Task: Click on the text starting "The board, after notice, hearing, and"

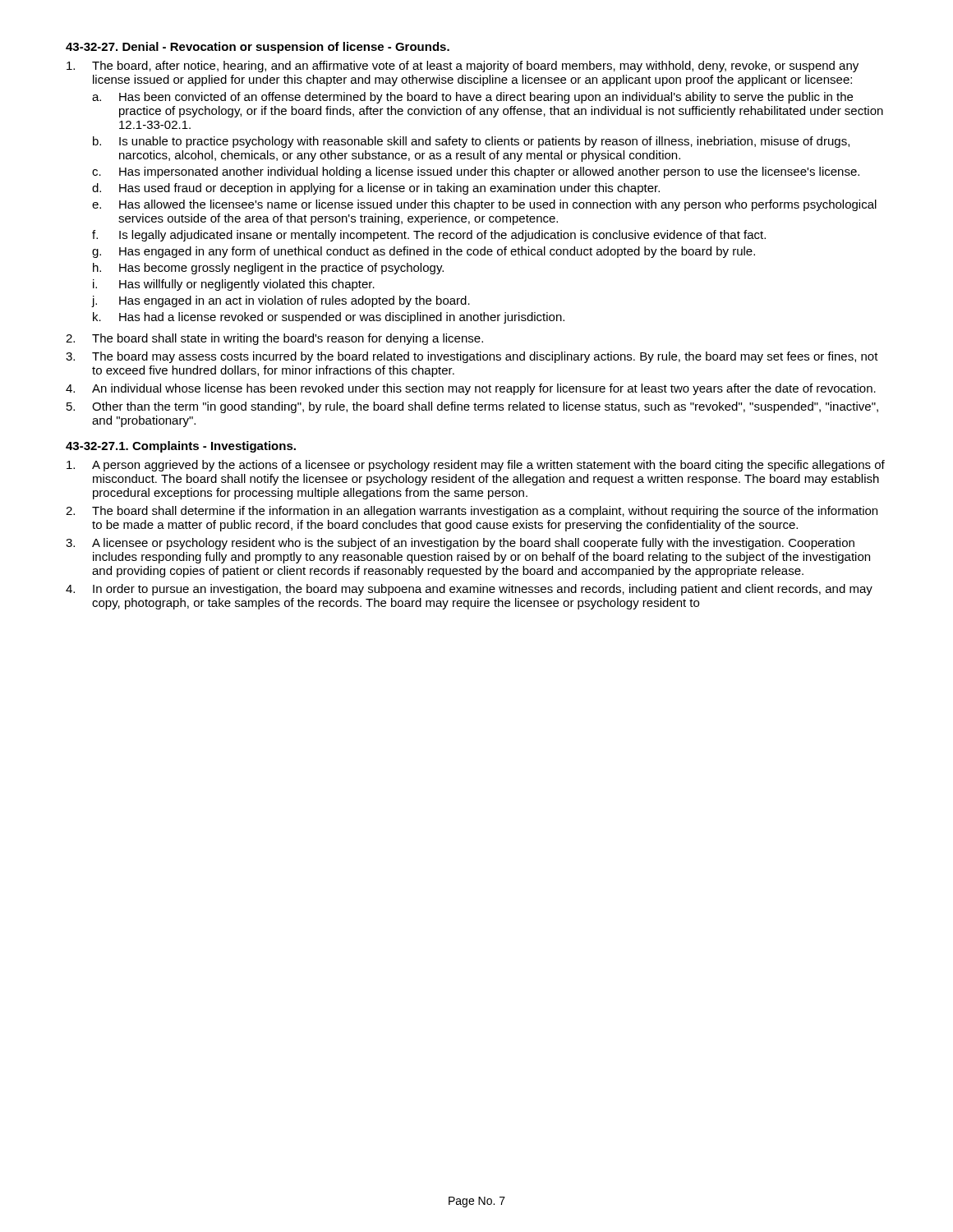Action: click(x=476, y=193)
